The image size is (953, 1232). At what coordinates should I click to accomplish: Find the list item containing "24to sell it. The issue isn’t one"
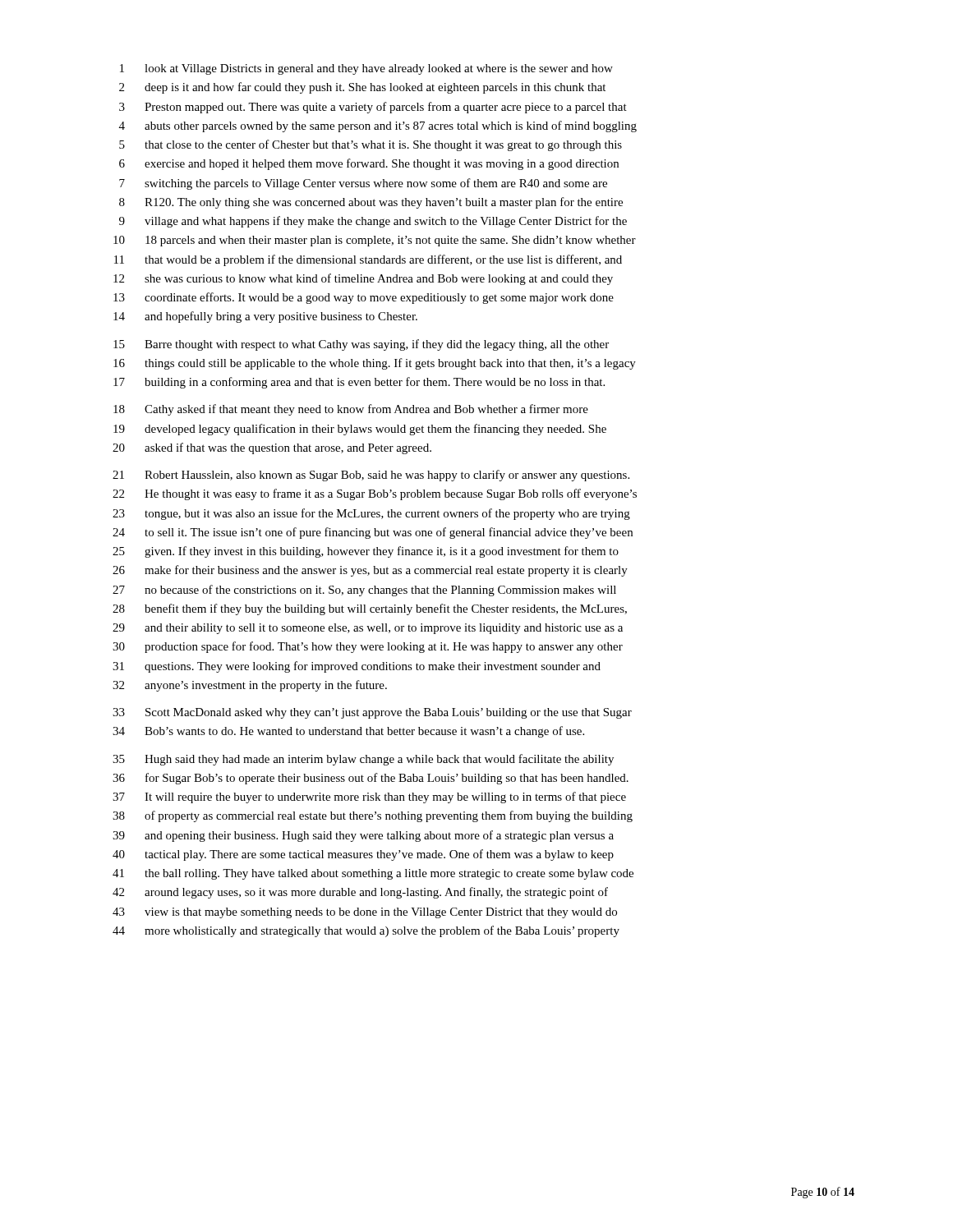[476, 533]
